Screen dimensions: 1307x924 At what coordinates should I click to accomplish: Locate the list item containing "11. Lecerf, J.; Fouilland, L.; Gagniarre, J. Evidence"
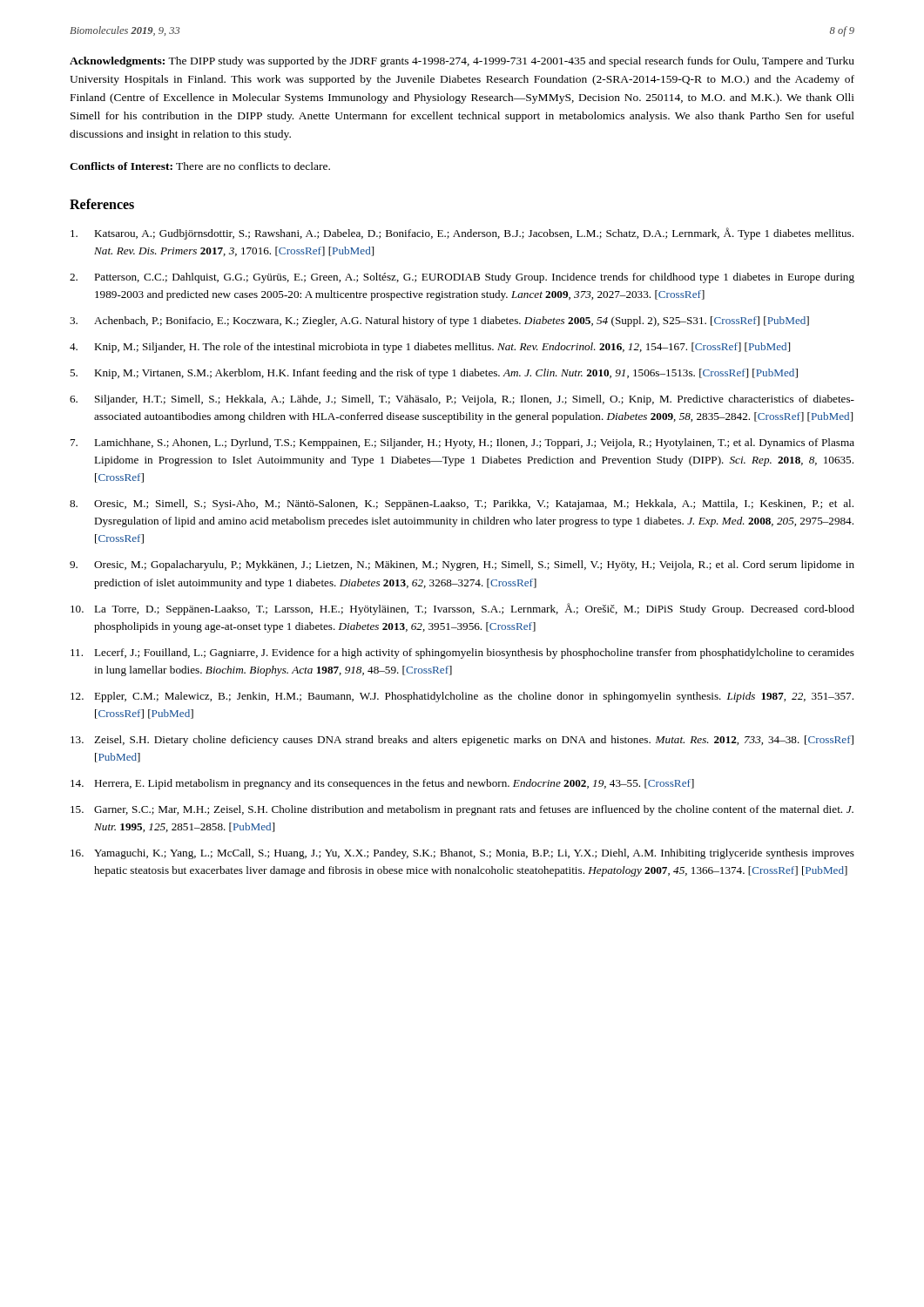pos(462,661)
